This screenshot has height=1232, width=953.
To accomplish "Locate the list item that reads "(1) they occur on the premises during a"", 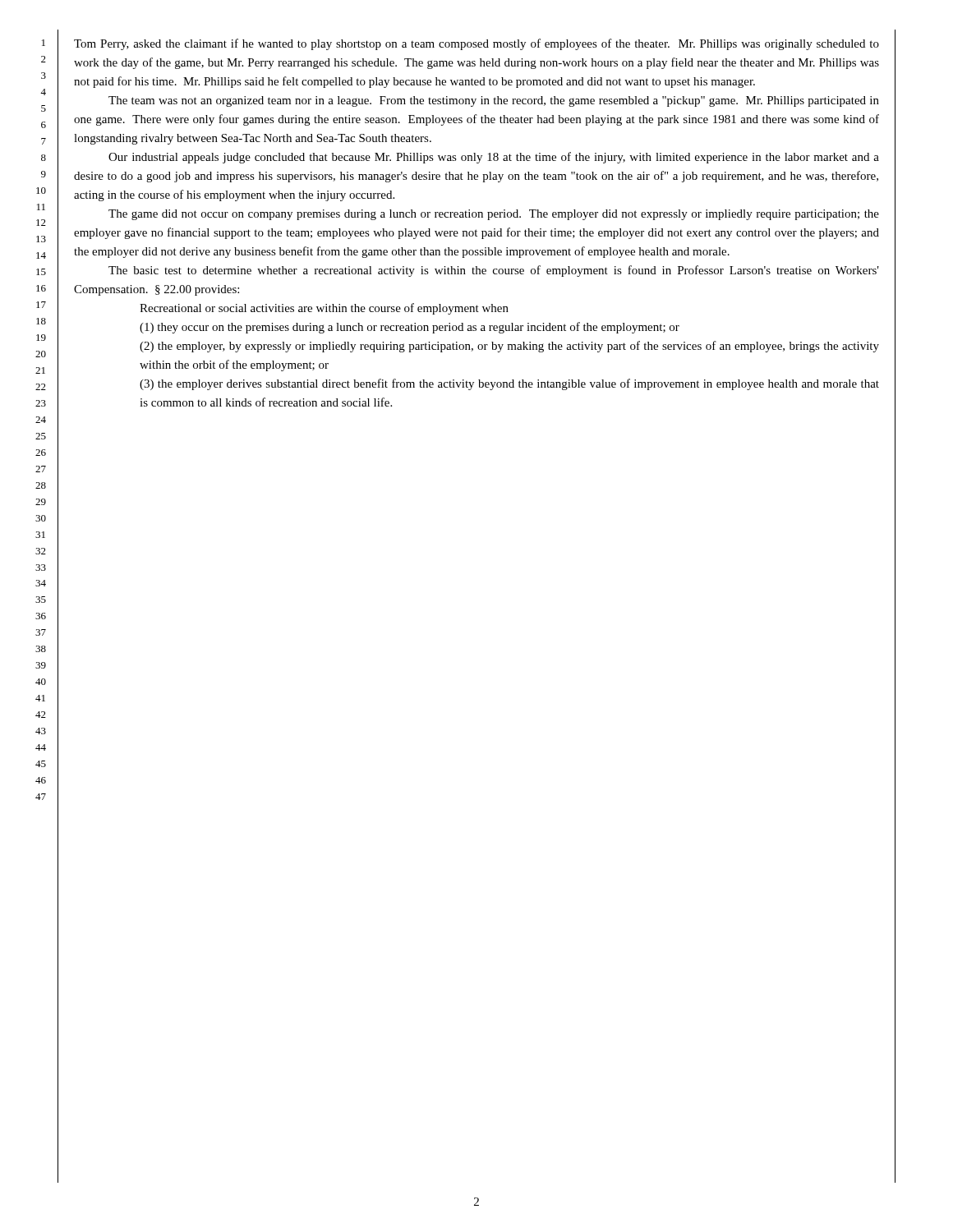I will pyautogui.click(x=410, y=327).
